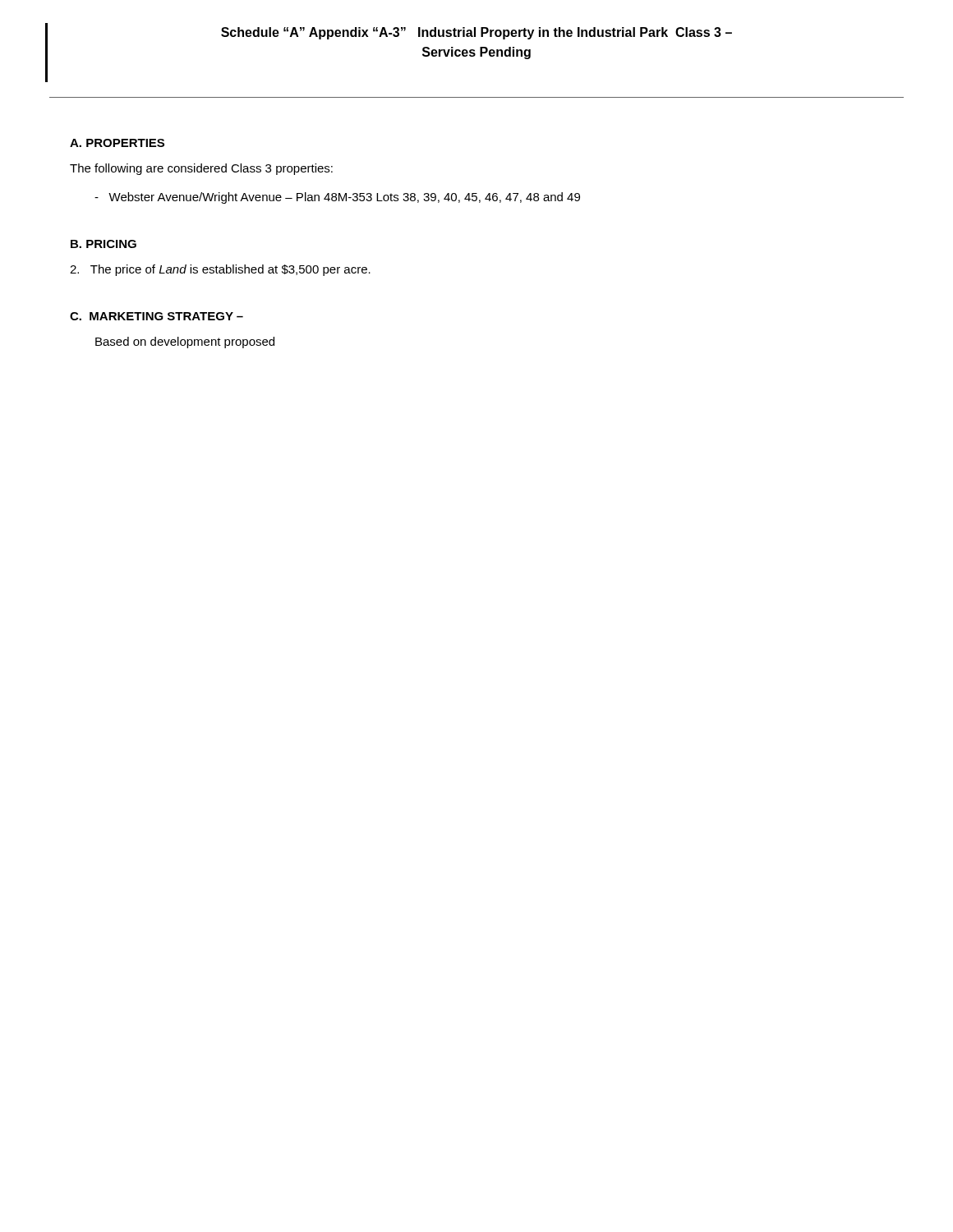Click on the text that reads "The following are considered Class 3 properties:"
Image resolution: width=953 pixels, height=1232 pixels.
click(x=202, y=168)
